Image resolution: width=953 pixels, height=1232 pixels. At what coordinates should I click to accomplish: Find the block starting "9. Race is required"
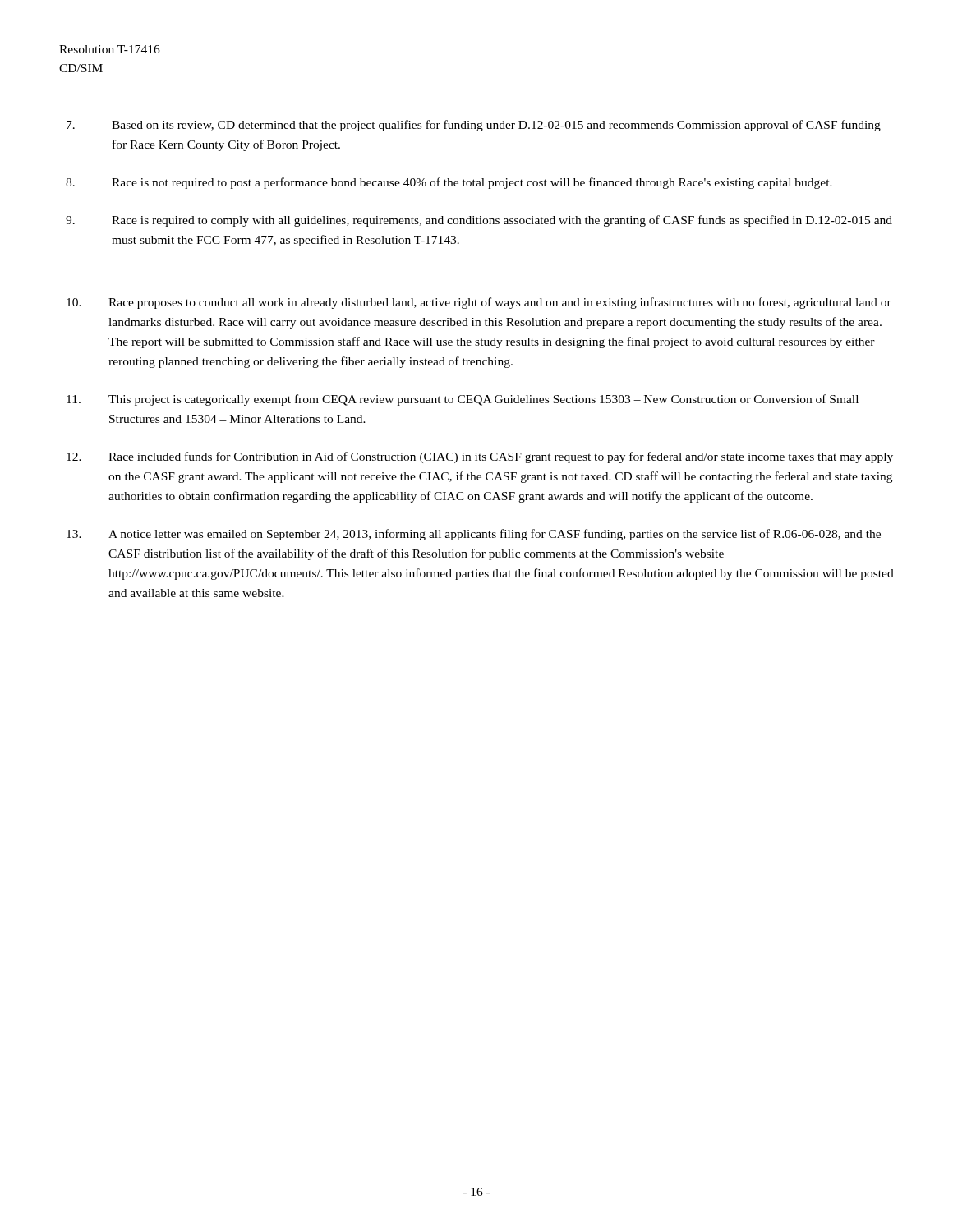point(476,230)
